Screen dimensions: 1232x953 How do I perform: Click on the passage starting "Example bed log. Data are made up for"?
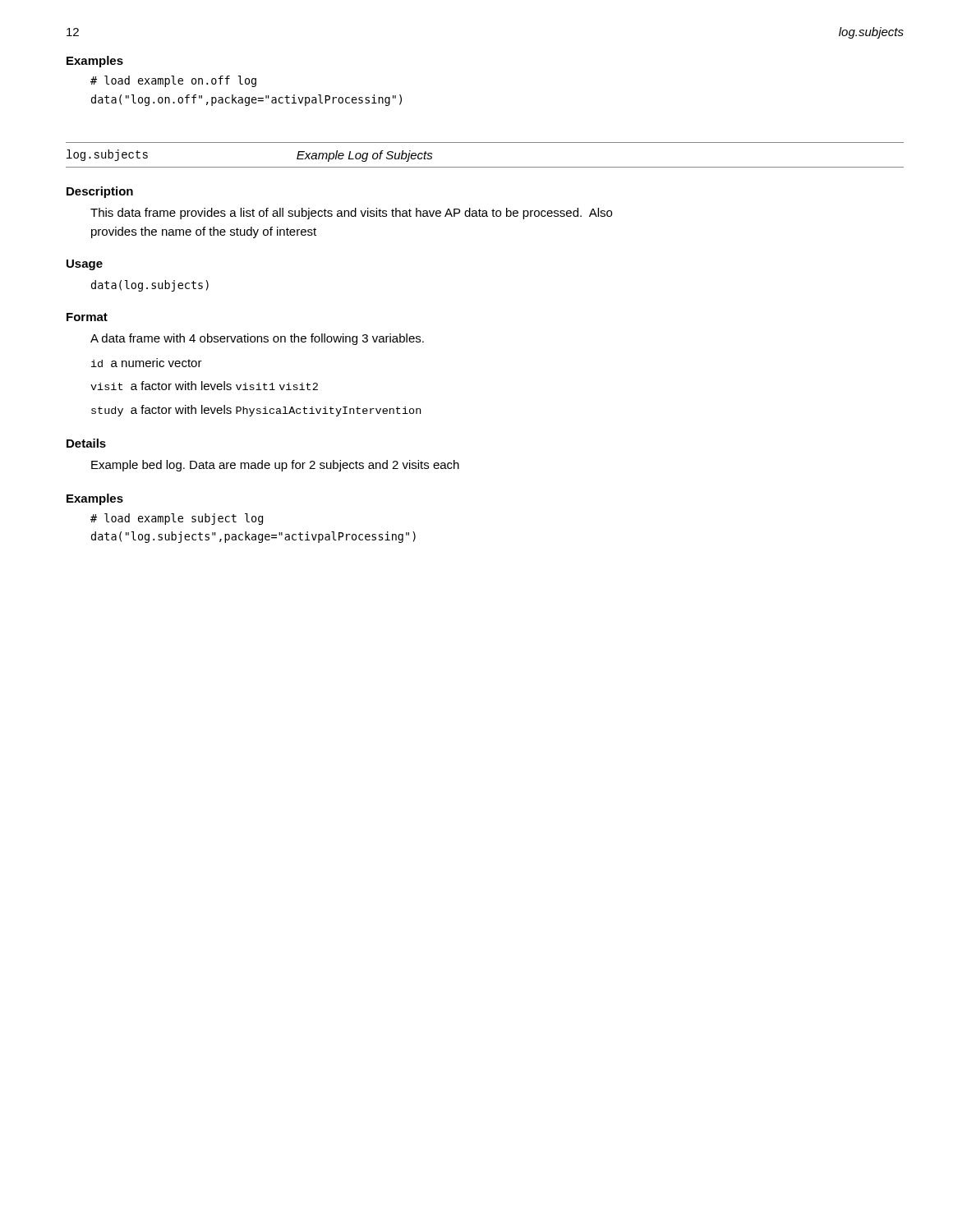275,465
